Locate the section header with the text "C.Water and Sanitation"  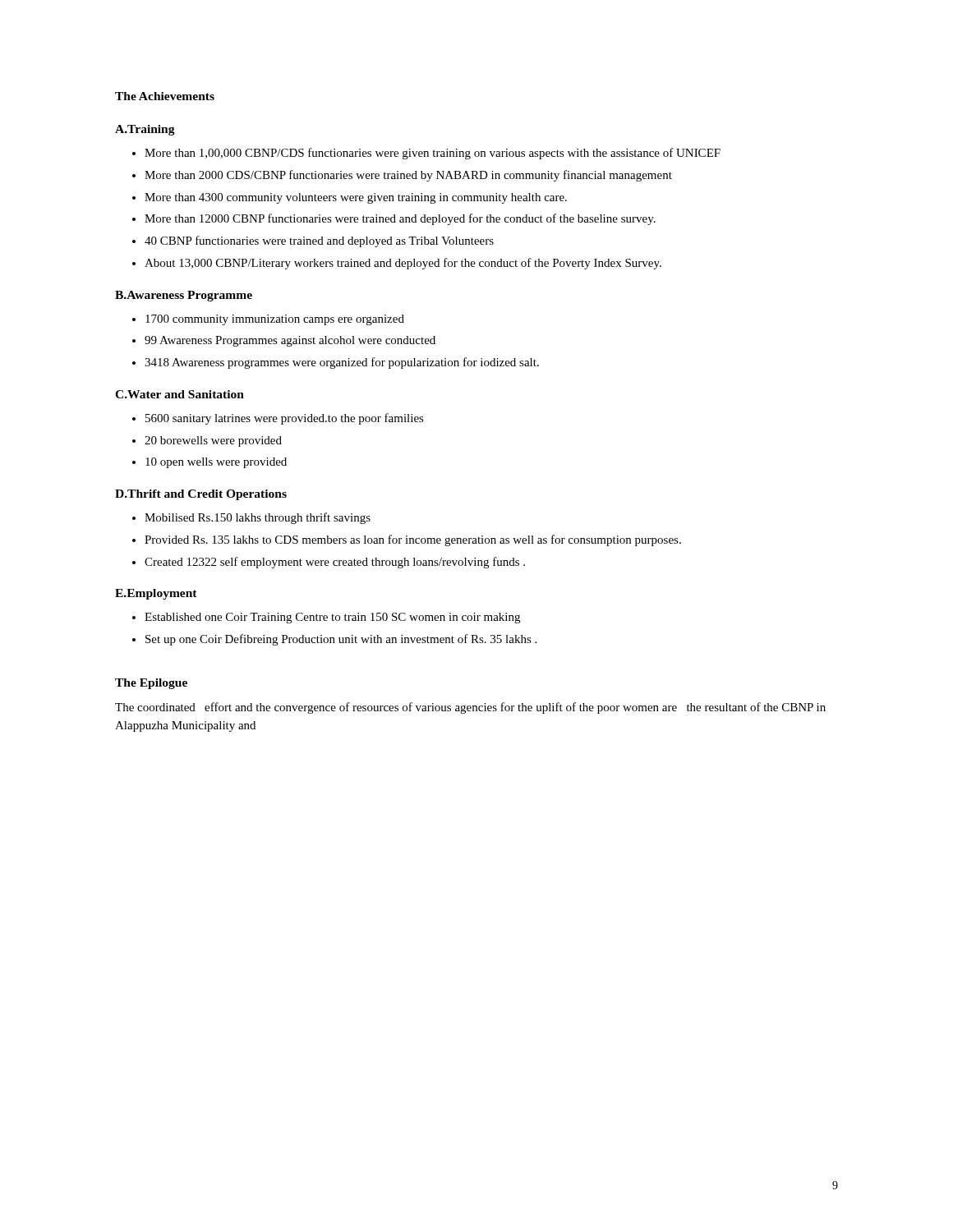pyautogui.click(x=179, y=394)
